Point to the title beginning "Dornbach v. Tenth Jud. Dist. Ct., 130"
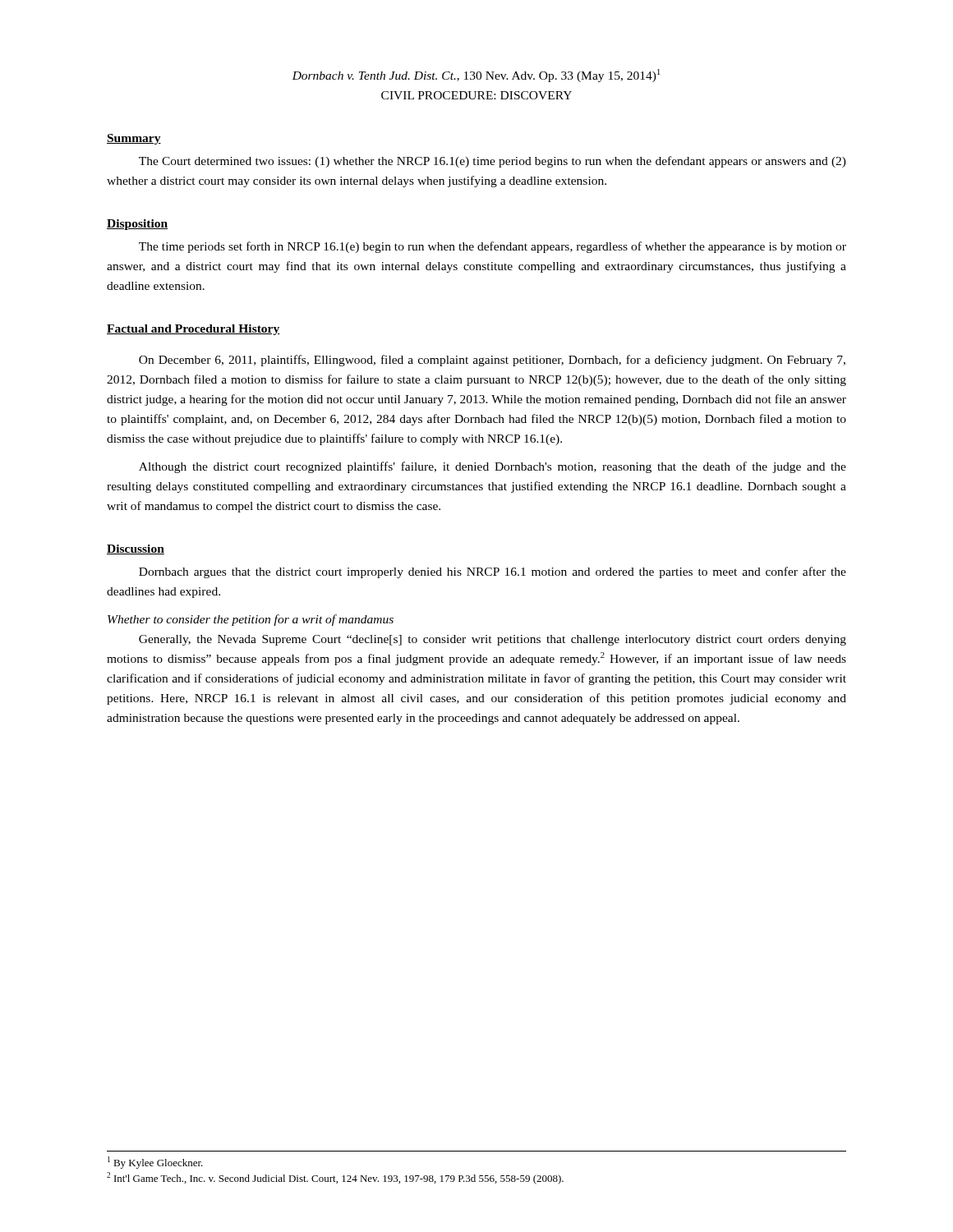The height and width of the screenshot is (1232, 953). [476, 84]
